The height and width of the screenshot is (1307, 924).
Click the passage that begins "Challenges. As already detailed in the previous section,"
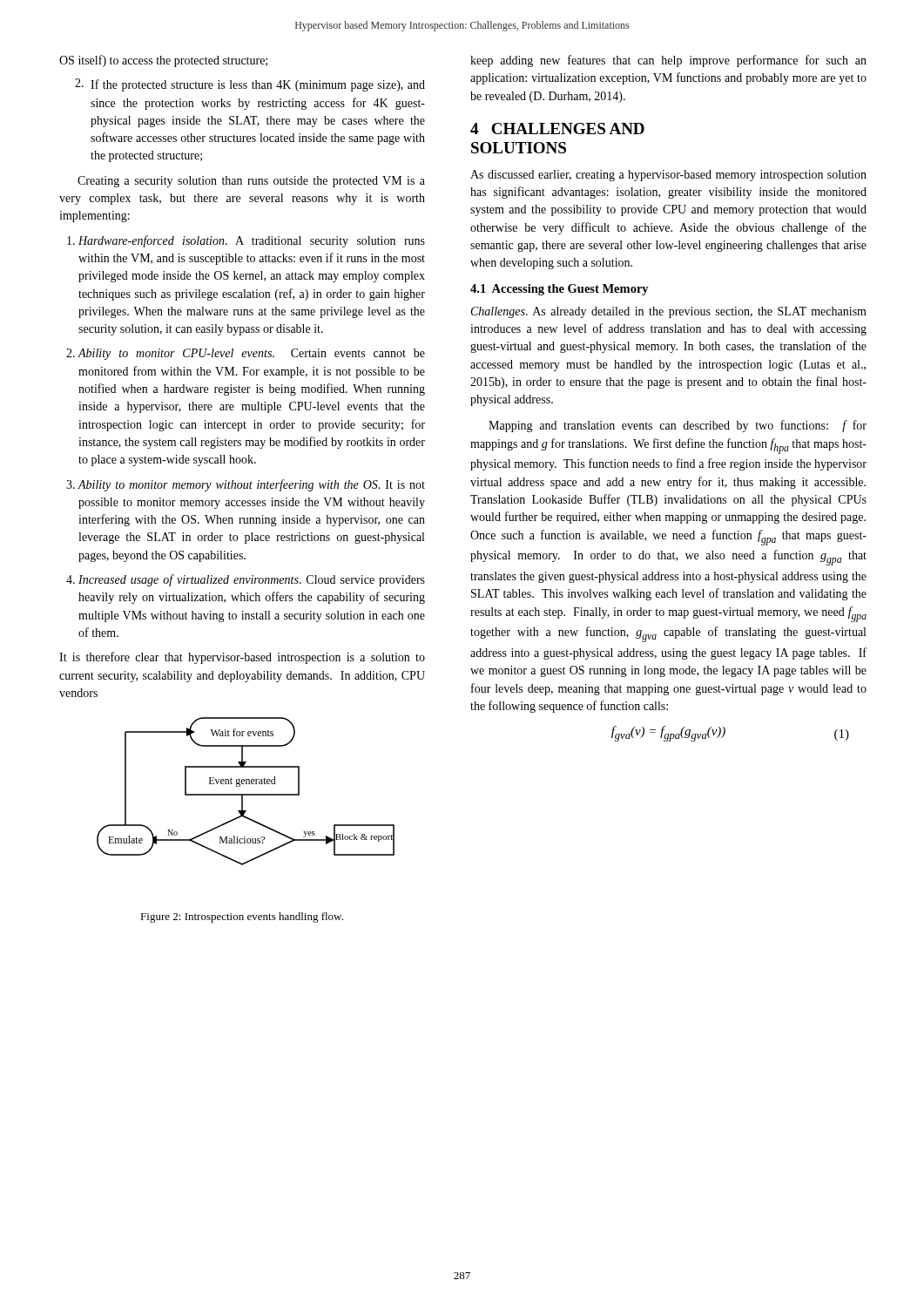point(668,356)
